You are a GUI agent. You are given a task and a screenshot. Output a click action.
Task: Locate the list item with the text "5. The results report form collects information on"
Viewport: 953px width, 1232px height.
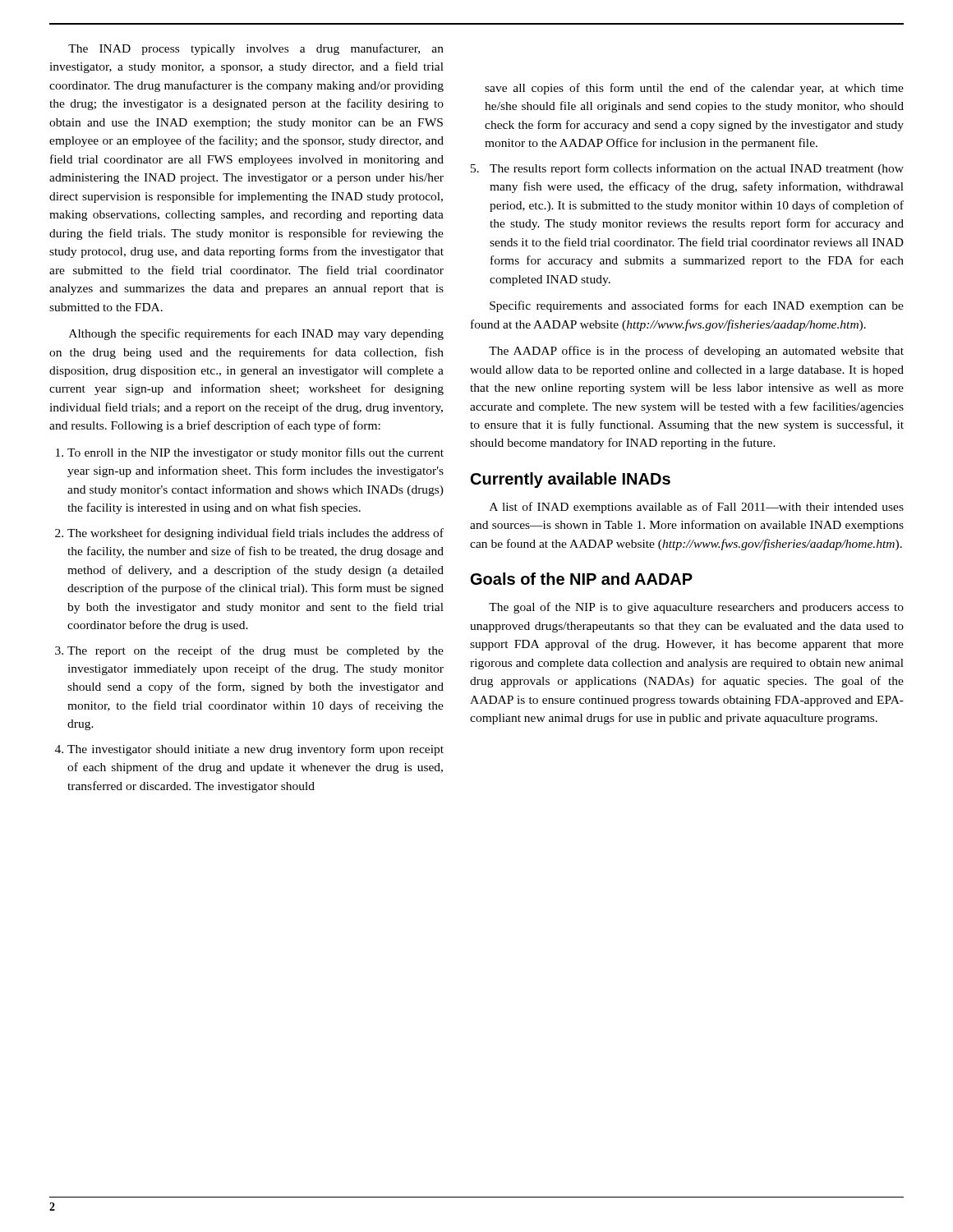(x=687, y=224)
